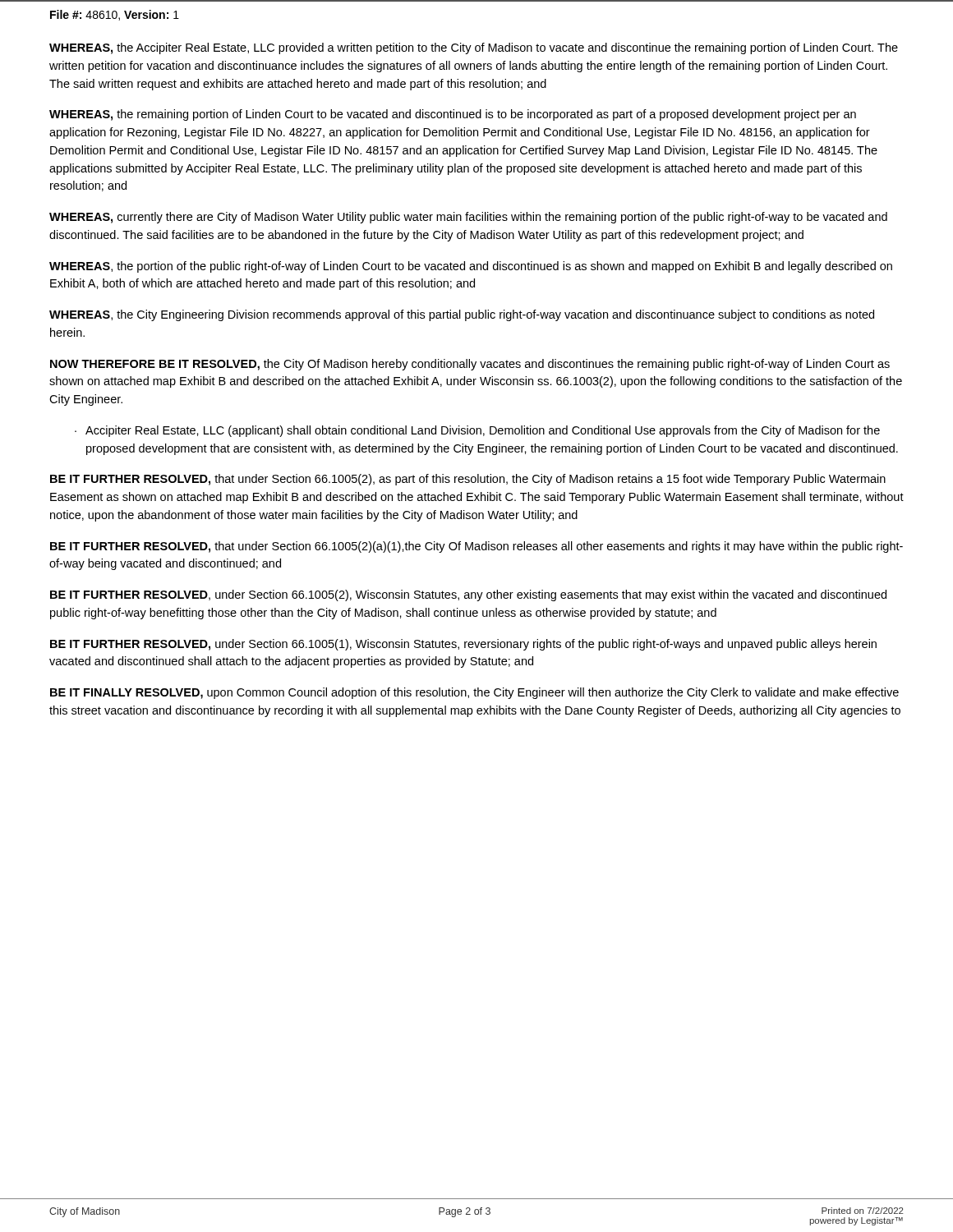Click the passage that begins "BE IT FURTHER RESOLVED, under Section 66.1005(2), Wisconsin"
This screenshot has width=953, height=1232.
(x=468, y=604)
